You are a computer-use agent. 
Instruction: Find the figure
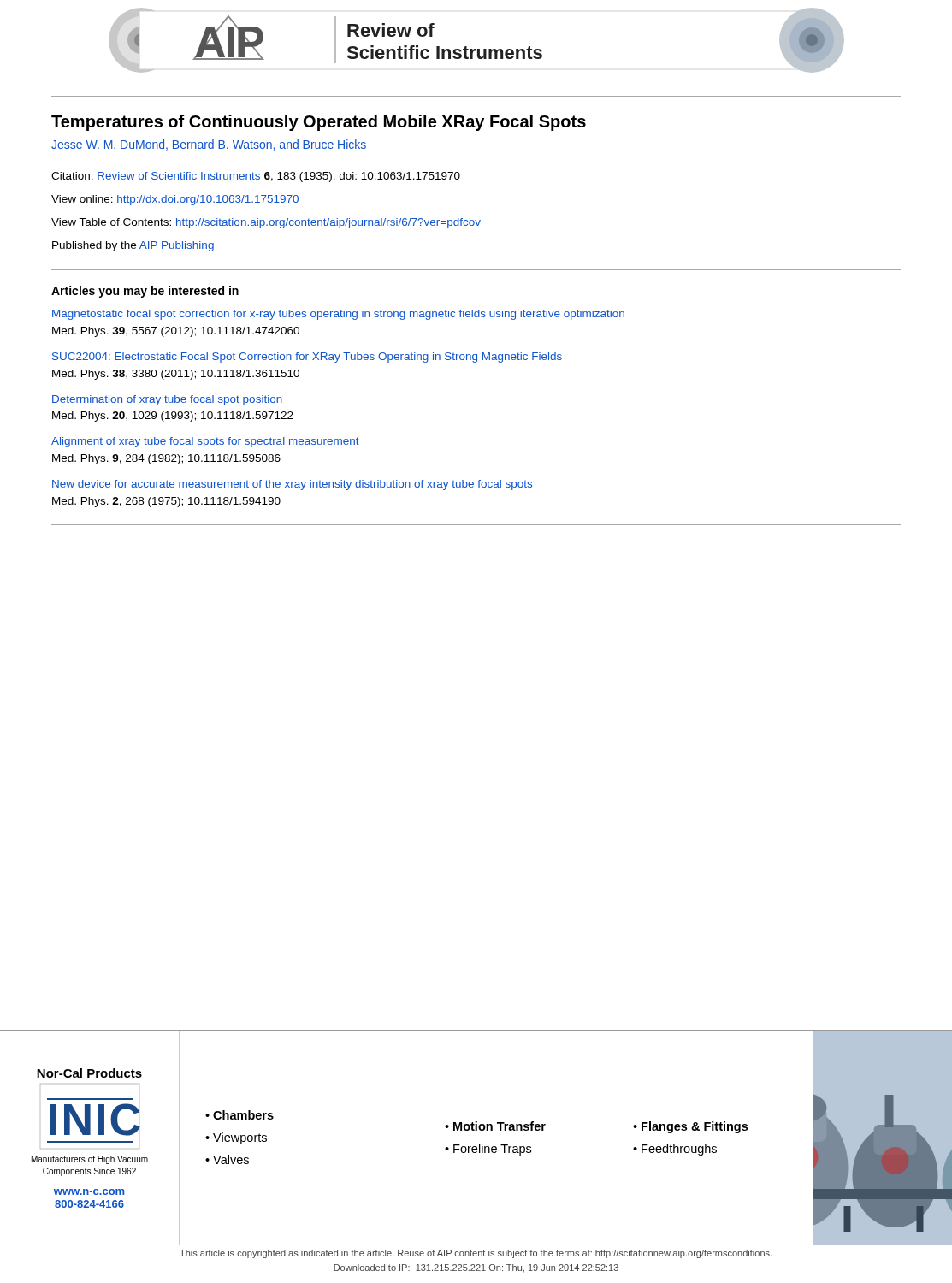(476, 1138)
